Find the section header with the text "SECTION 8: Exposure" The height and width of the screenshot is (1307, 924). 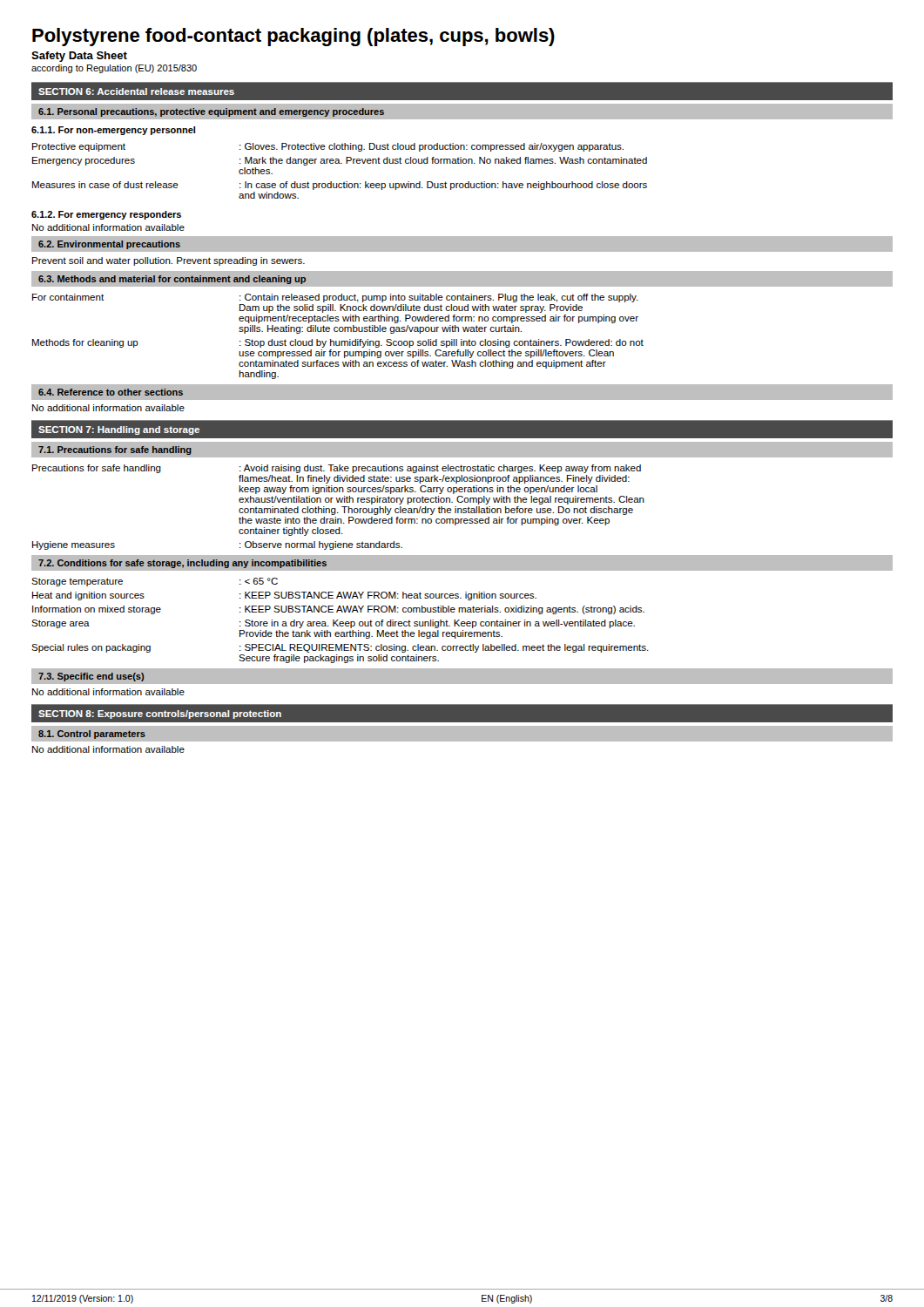pos(160,714)
